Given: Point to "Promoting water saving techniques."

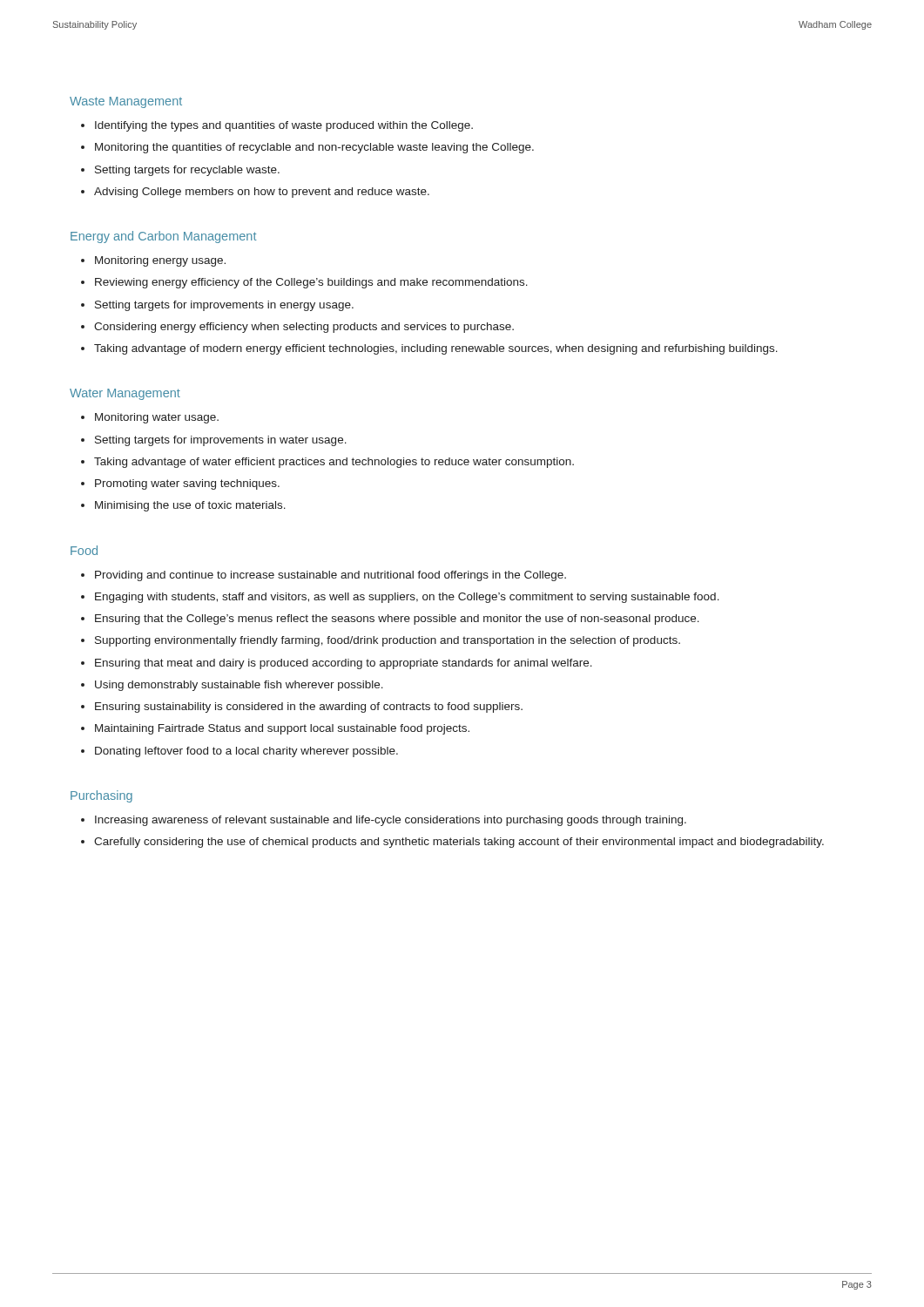Looking at the screenshot, I should point(187,483).
